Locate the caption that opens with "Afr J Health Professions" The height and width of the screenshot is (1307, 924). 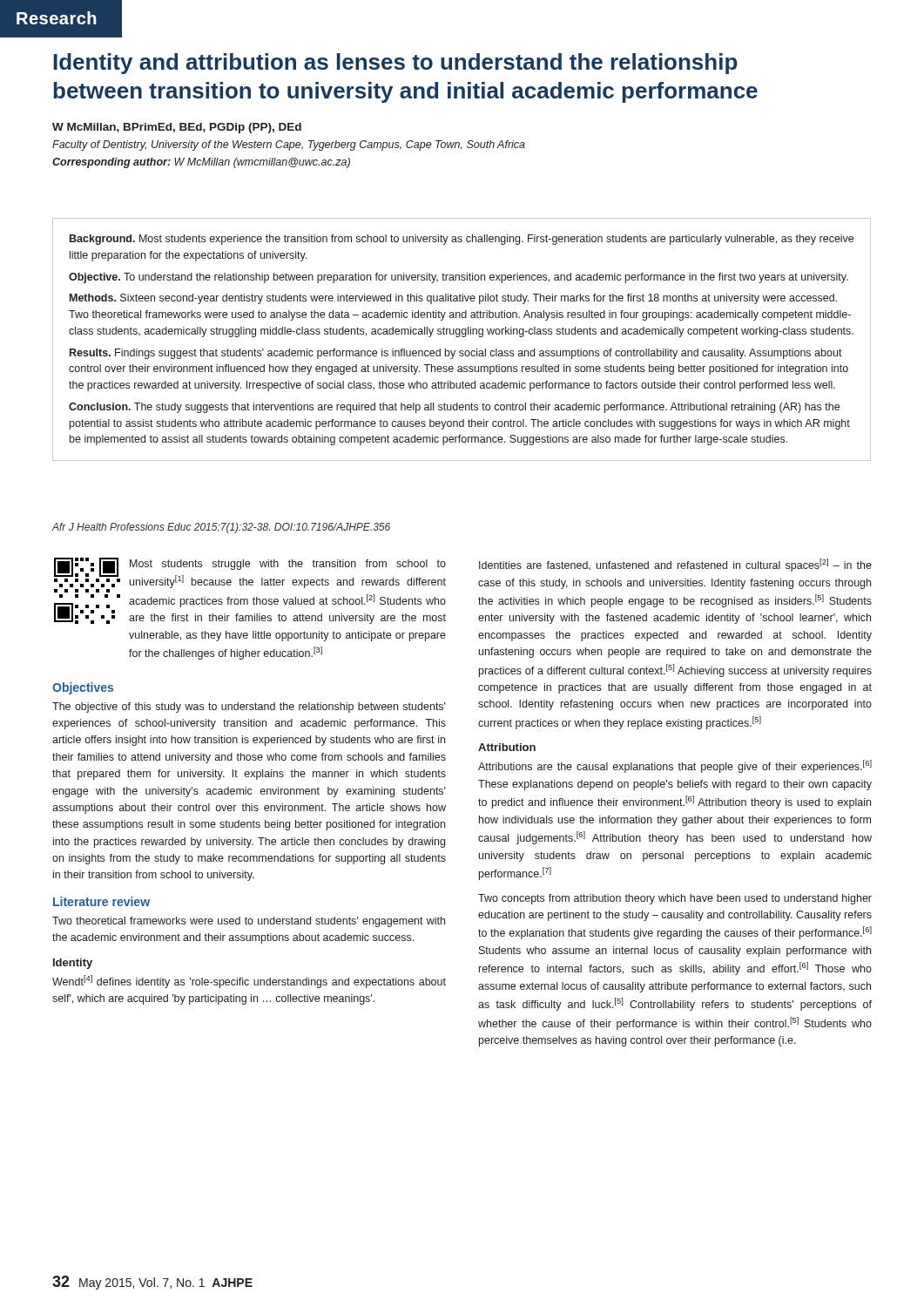[221, 527]
